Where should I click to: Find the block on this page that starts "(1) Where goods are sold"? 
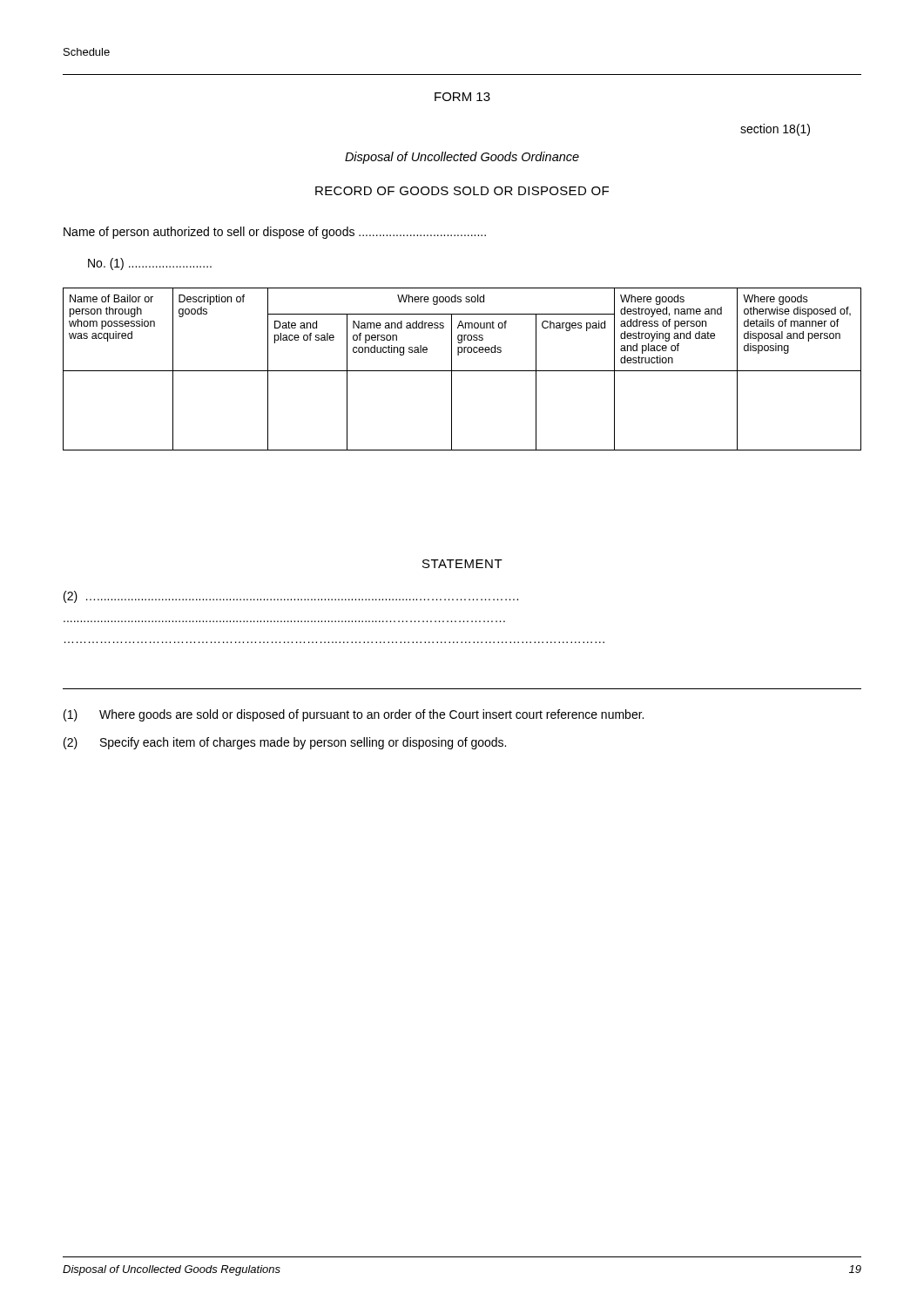pos(354,715)
